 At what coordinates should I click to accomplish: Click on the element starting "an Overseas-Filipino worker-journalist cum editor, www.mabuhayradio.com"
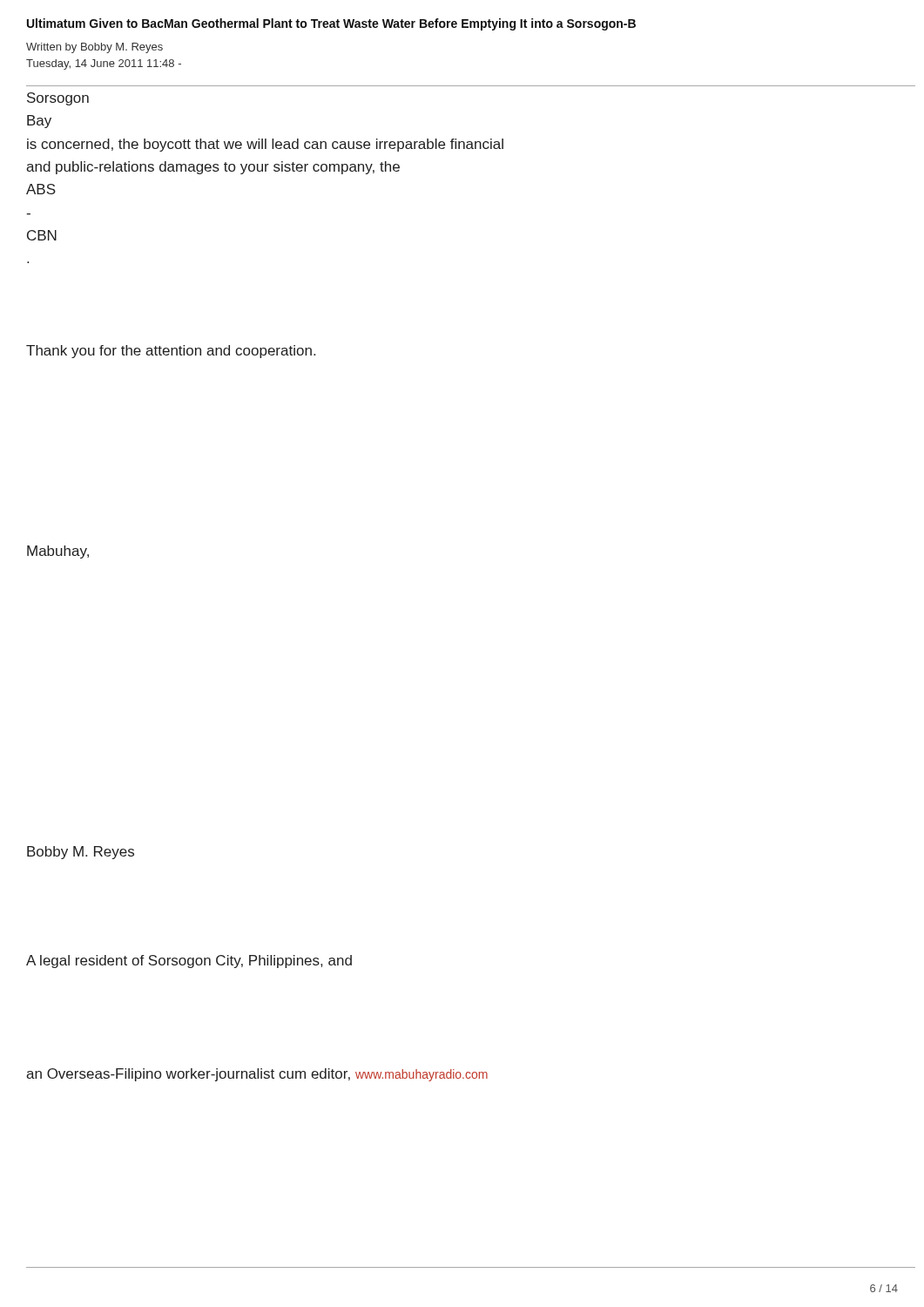[257, 1074]
